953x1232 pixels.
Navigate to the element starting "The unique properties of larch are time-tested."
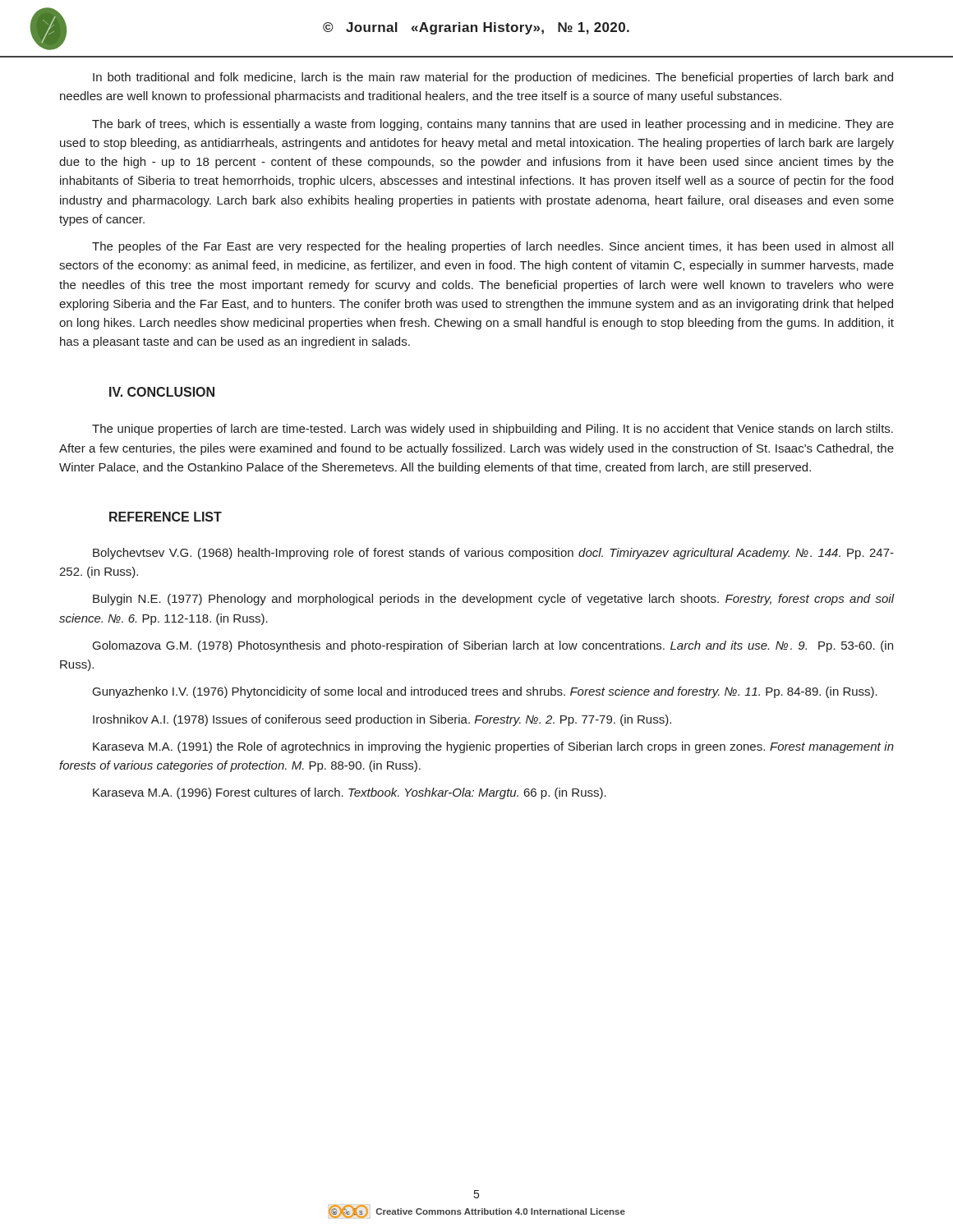click(476, 448)
